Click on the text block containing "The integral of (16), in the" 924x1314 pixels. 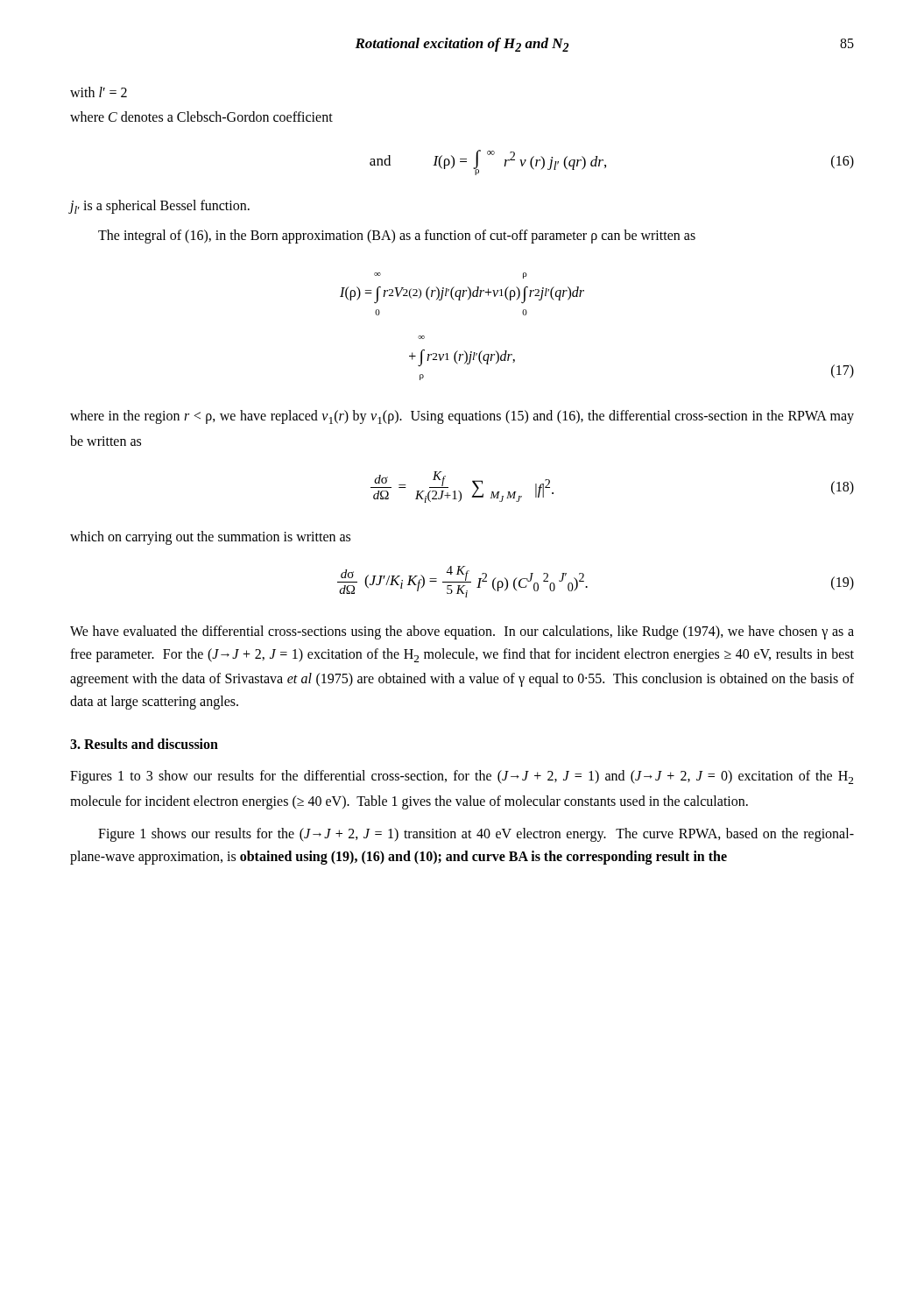(x=397, y=235)
